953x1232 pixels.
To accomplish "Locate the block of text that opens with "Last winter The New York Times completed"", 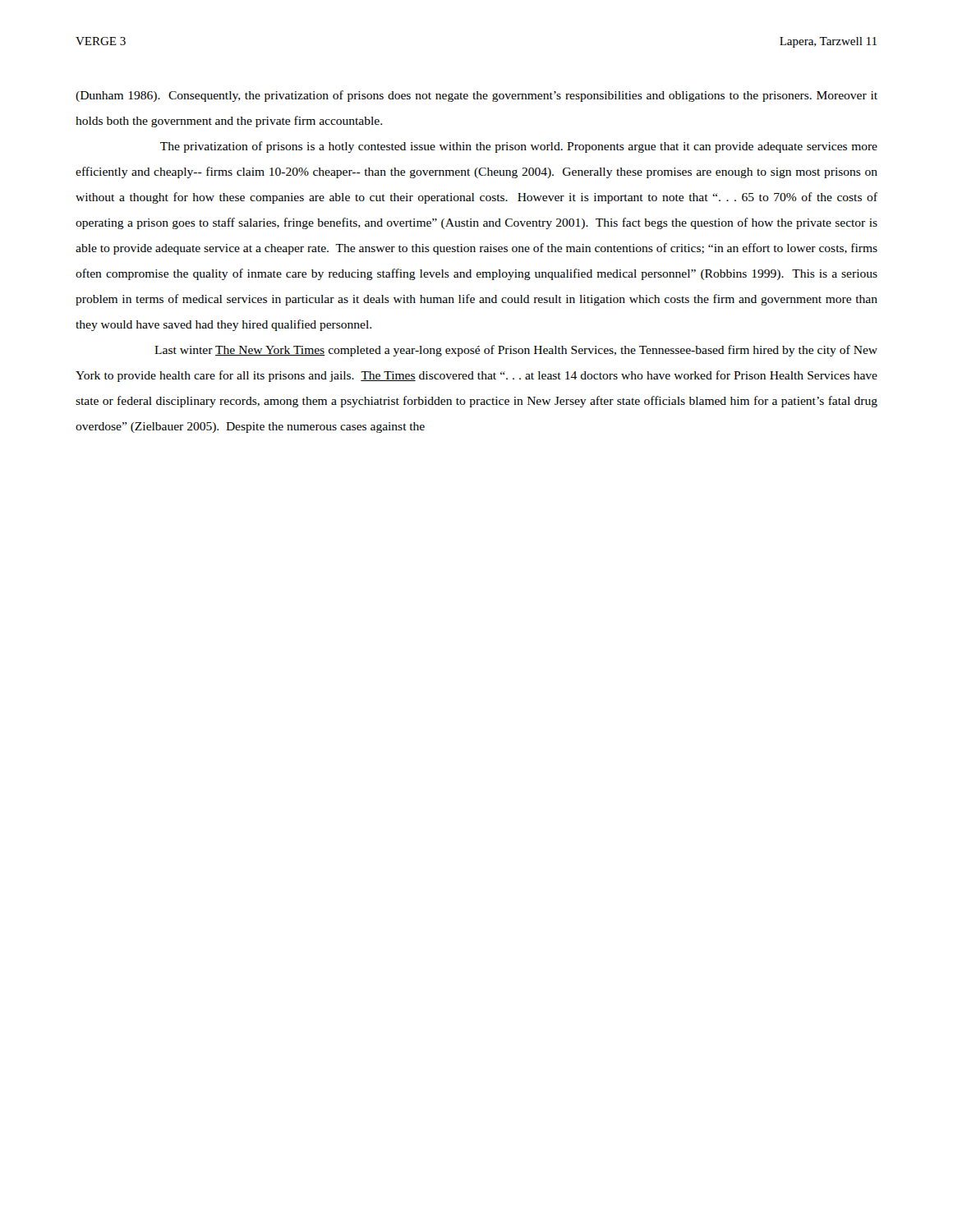I will tap(476, 388).
